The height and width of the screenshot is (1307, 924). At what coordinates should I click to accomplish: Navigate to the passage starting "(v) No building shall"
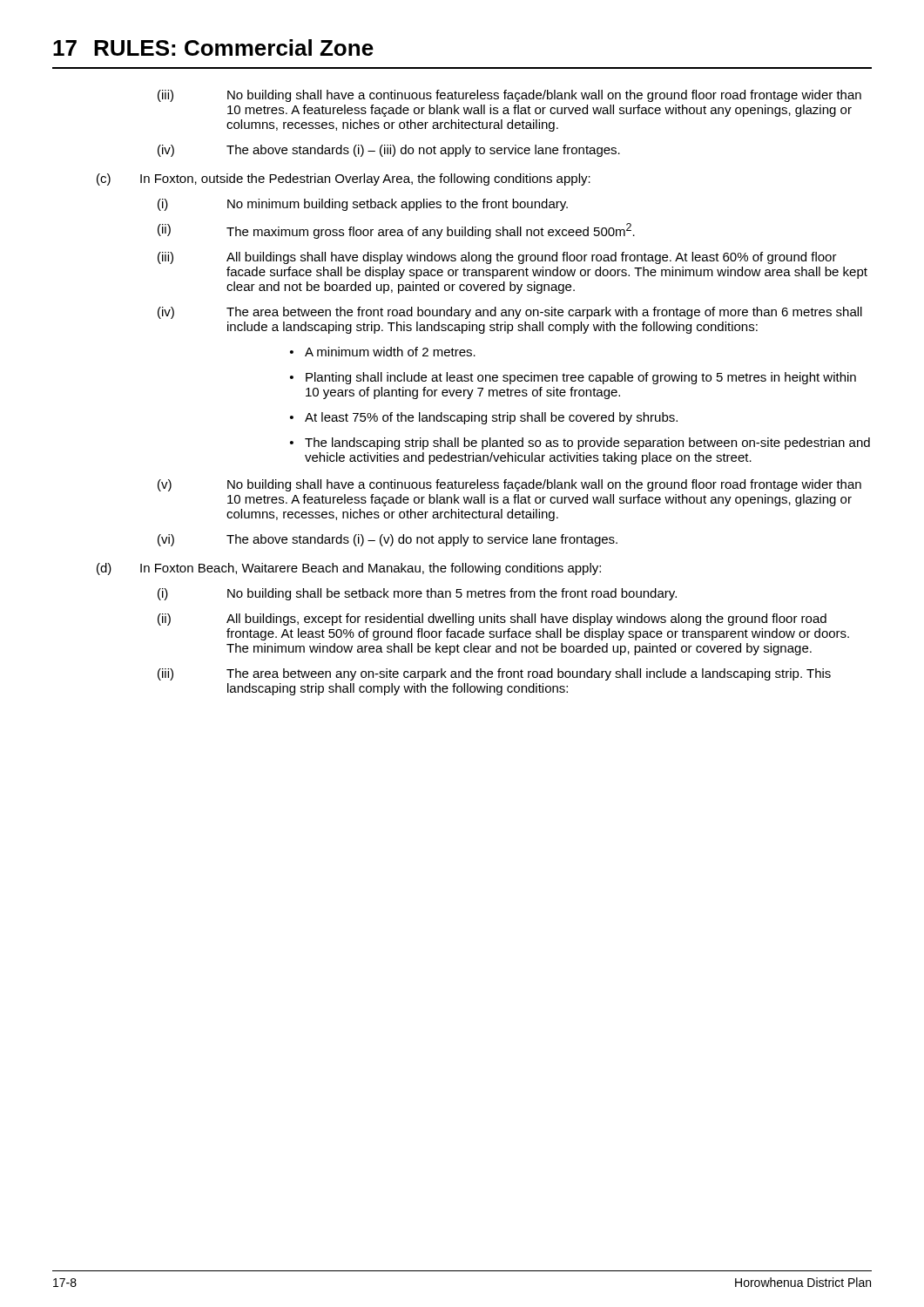click(x=514, y=499)
